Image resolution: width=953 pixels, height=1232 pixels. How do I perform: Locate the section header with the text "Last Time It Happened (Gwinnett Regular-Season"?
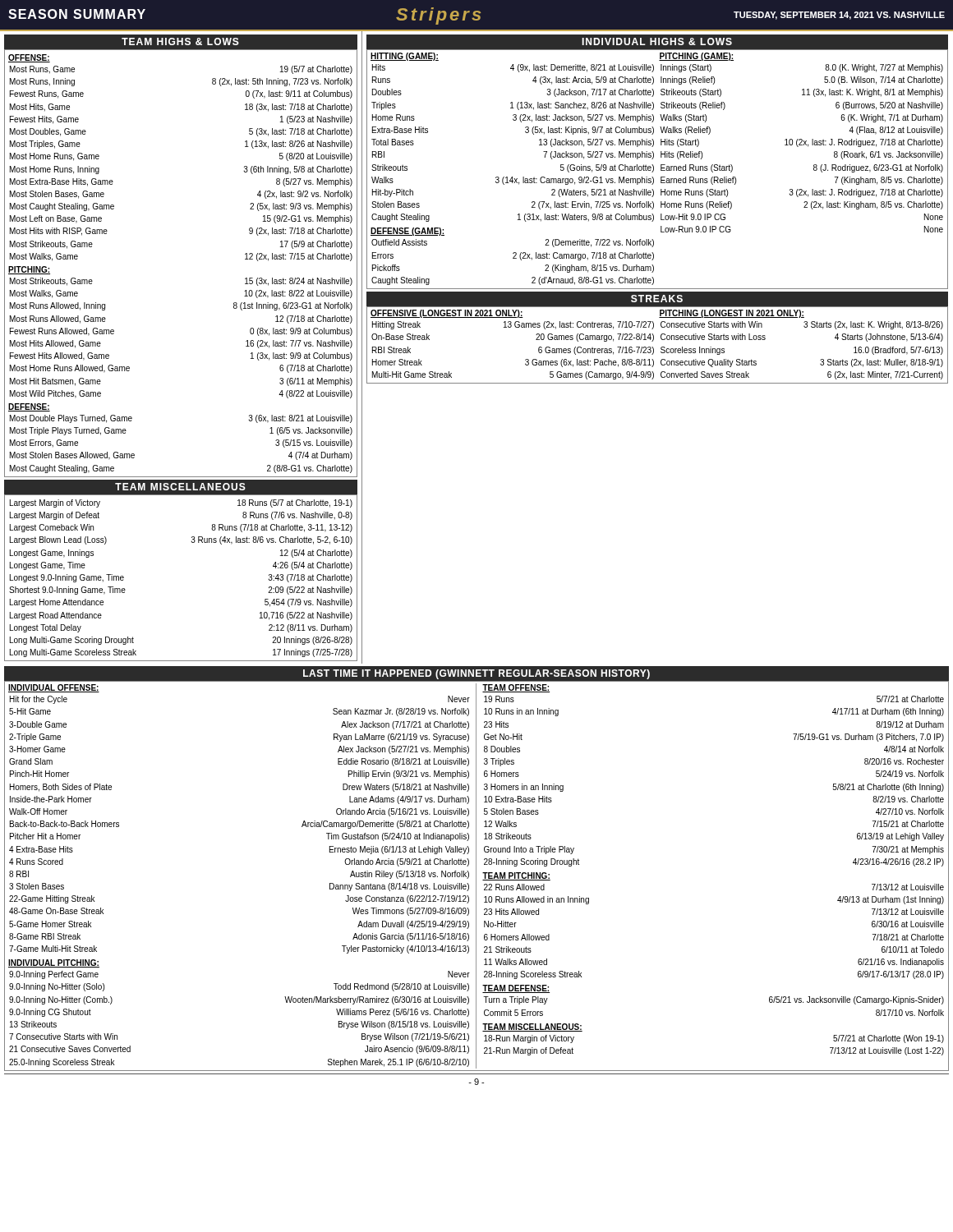(x=476, y=674)
